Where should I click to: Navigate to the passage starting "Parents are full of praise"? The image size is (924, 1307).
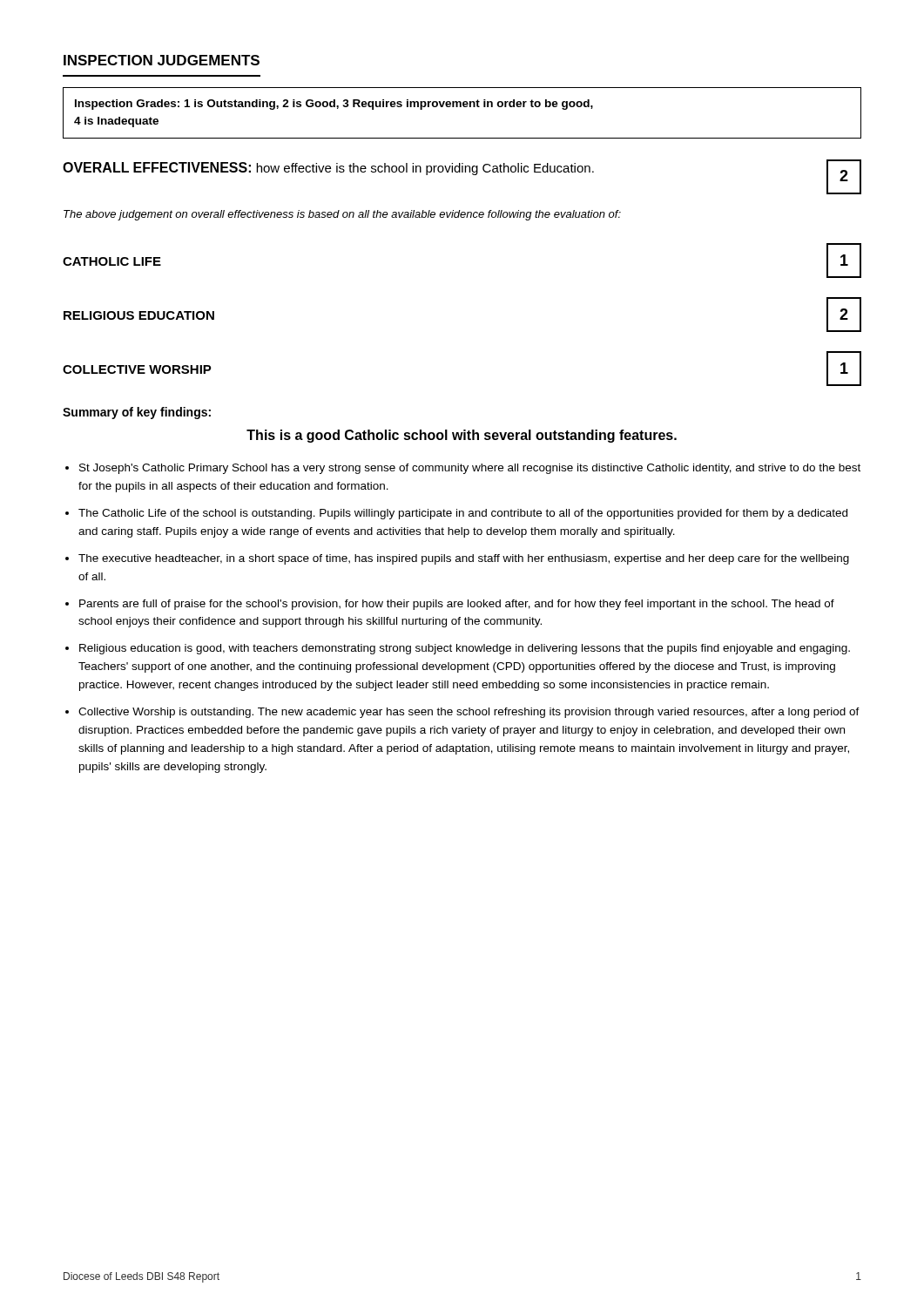click(x=470, y=613)
